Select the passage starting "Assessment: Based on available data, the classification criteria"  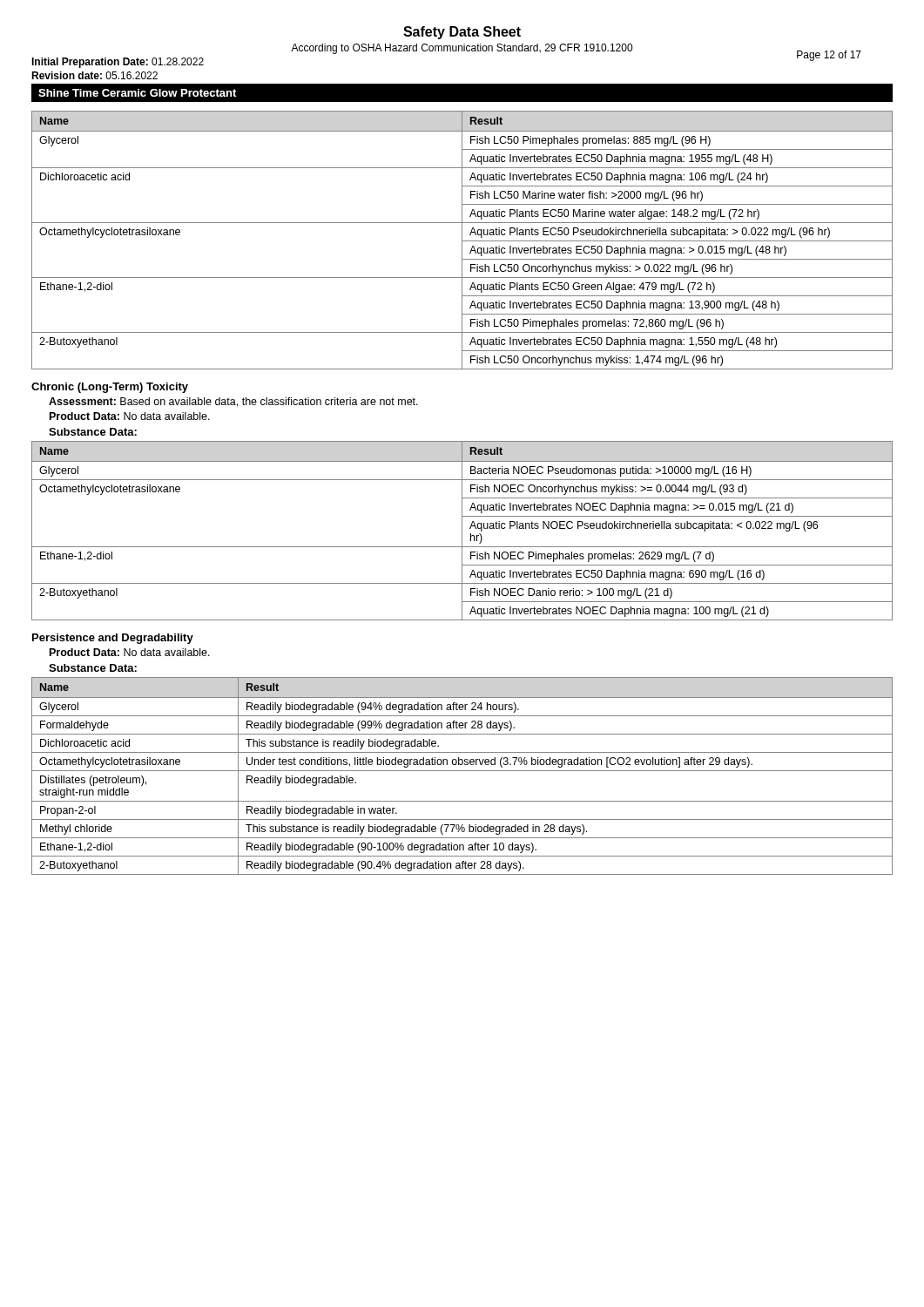click(x=234, y=402)
